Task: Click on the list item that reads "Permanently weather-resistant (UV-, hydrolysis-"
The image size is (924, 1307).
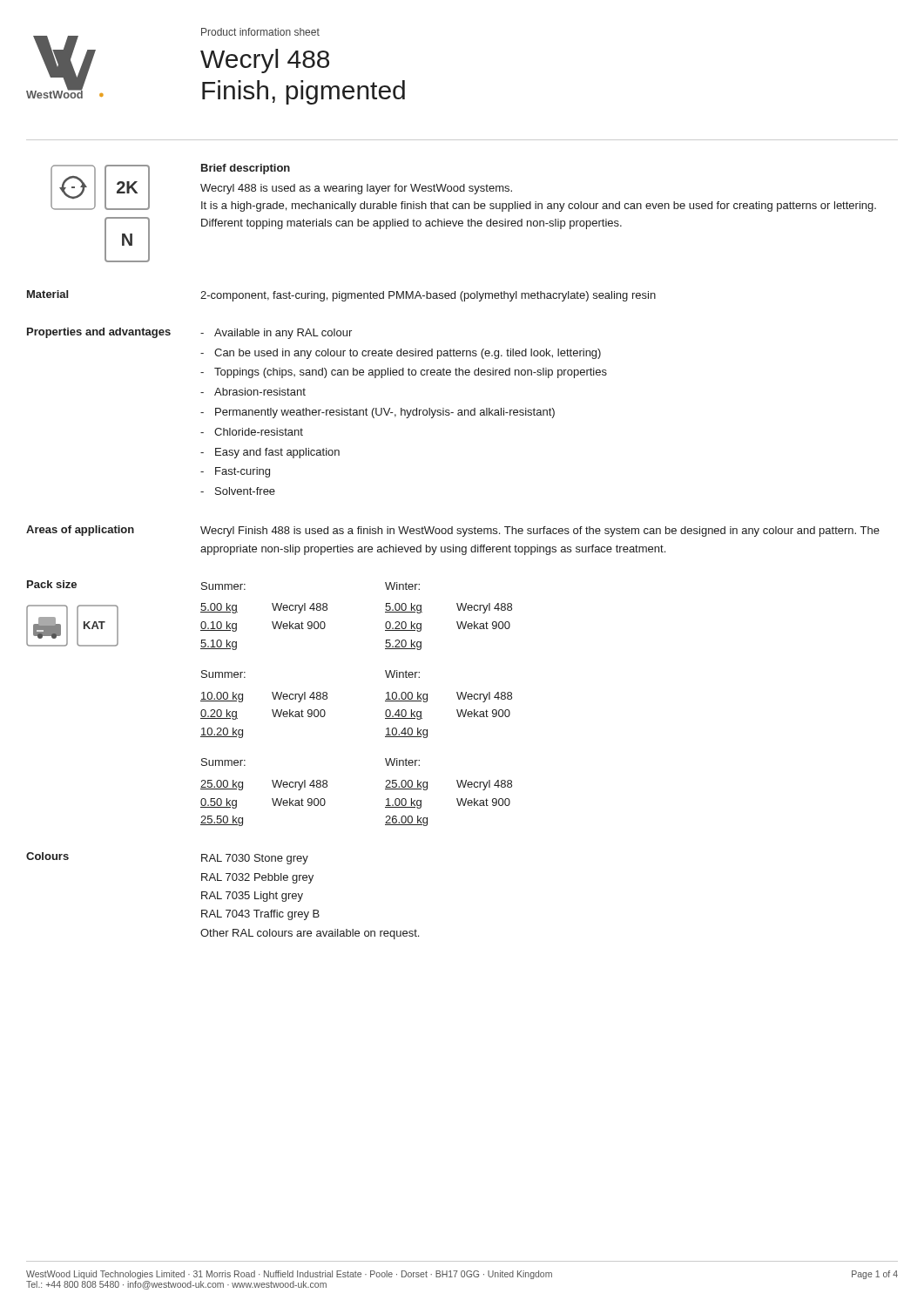Action: 385,412
